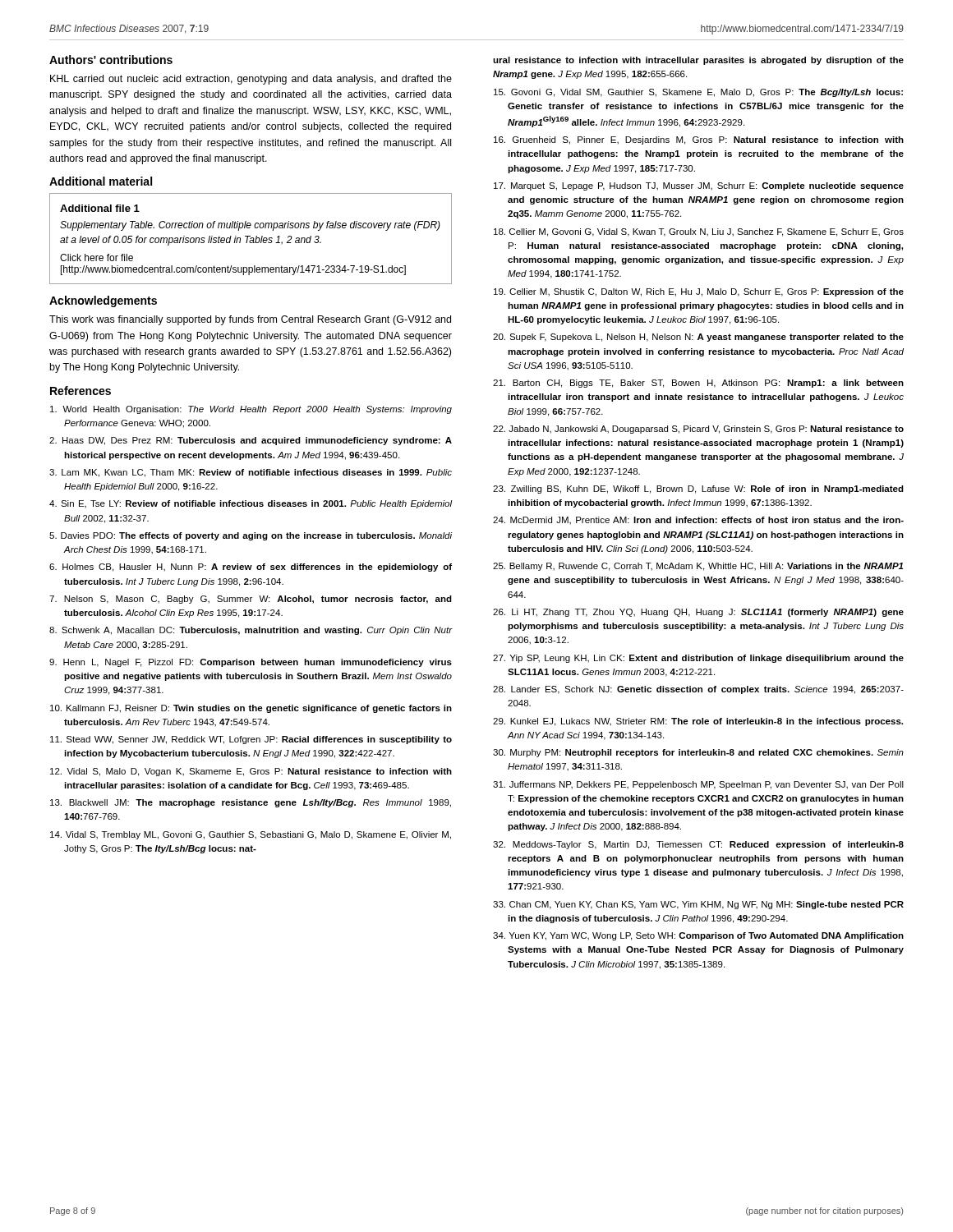Where is the passage that starts "14. Vidal S, Tremblay ML, Govoni G,"?

(251, 841)
